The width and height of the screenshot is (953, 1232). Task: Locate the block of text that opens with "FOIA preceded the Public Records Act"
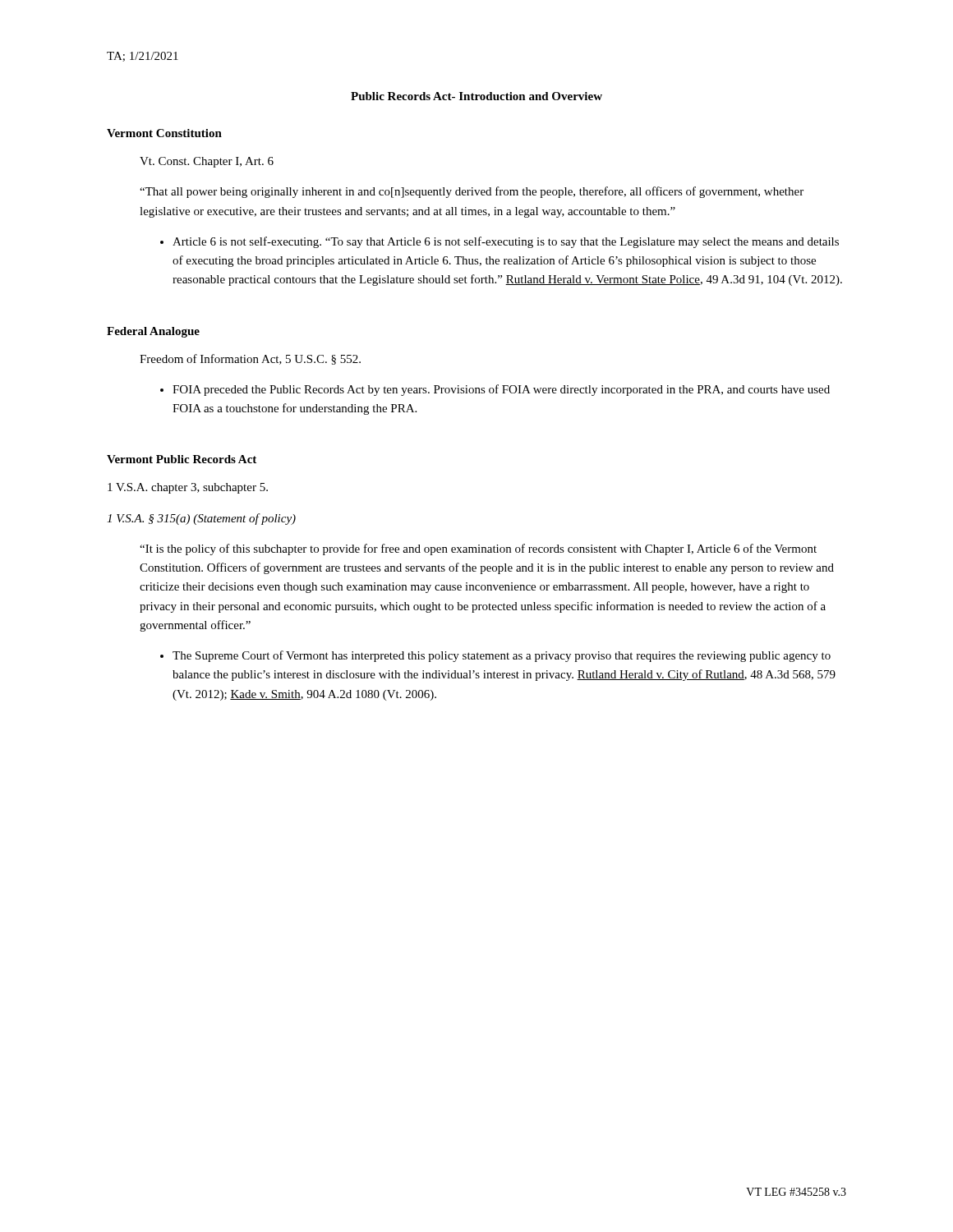(501, 399)
